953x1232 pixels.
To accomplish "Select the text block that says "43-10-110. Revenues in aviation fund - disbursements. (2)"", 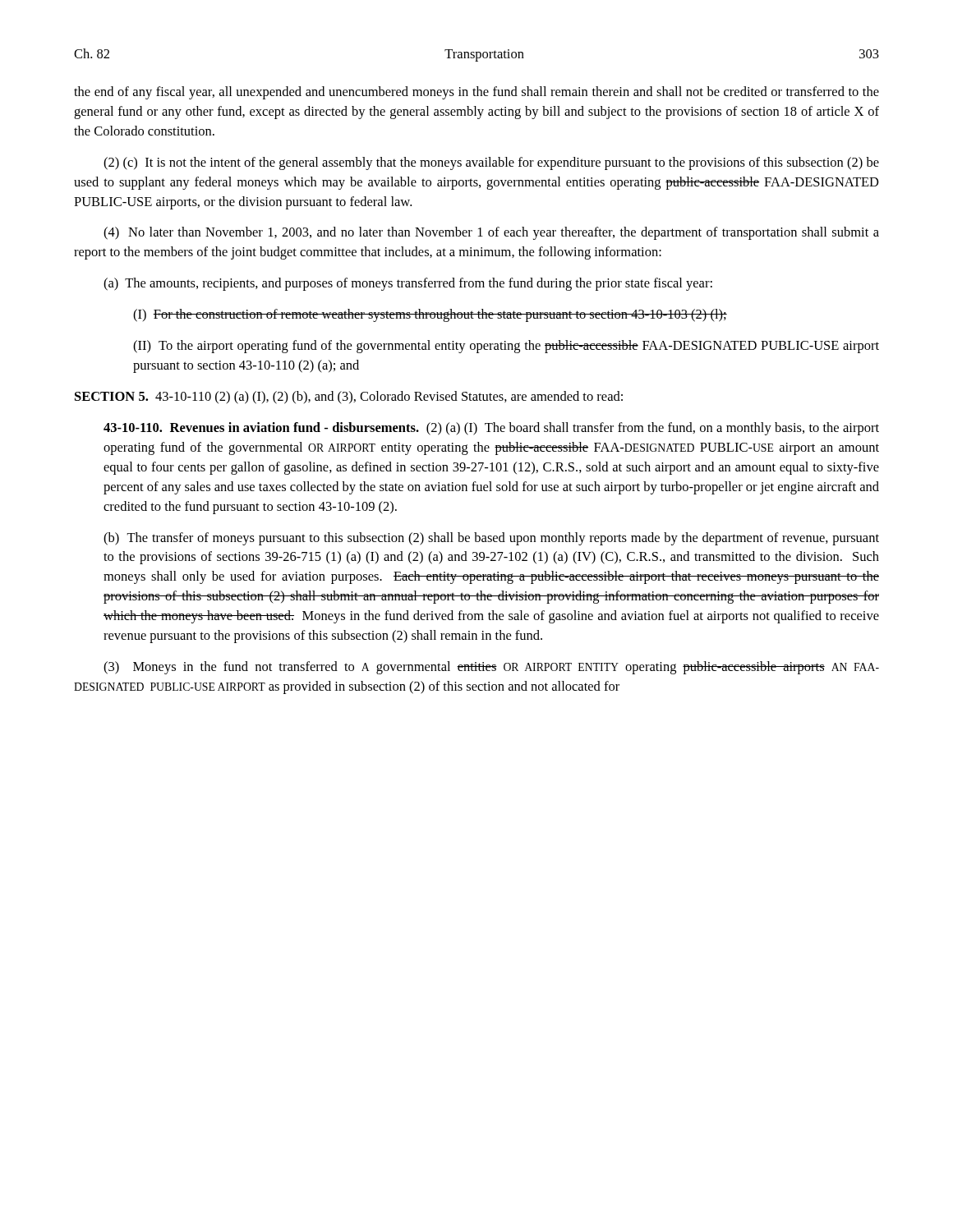I will point(491,467).
